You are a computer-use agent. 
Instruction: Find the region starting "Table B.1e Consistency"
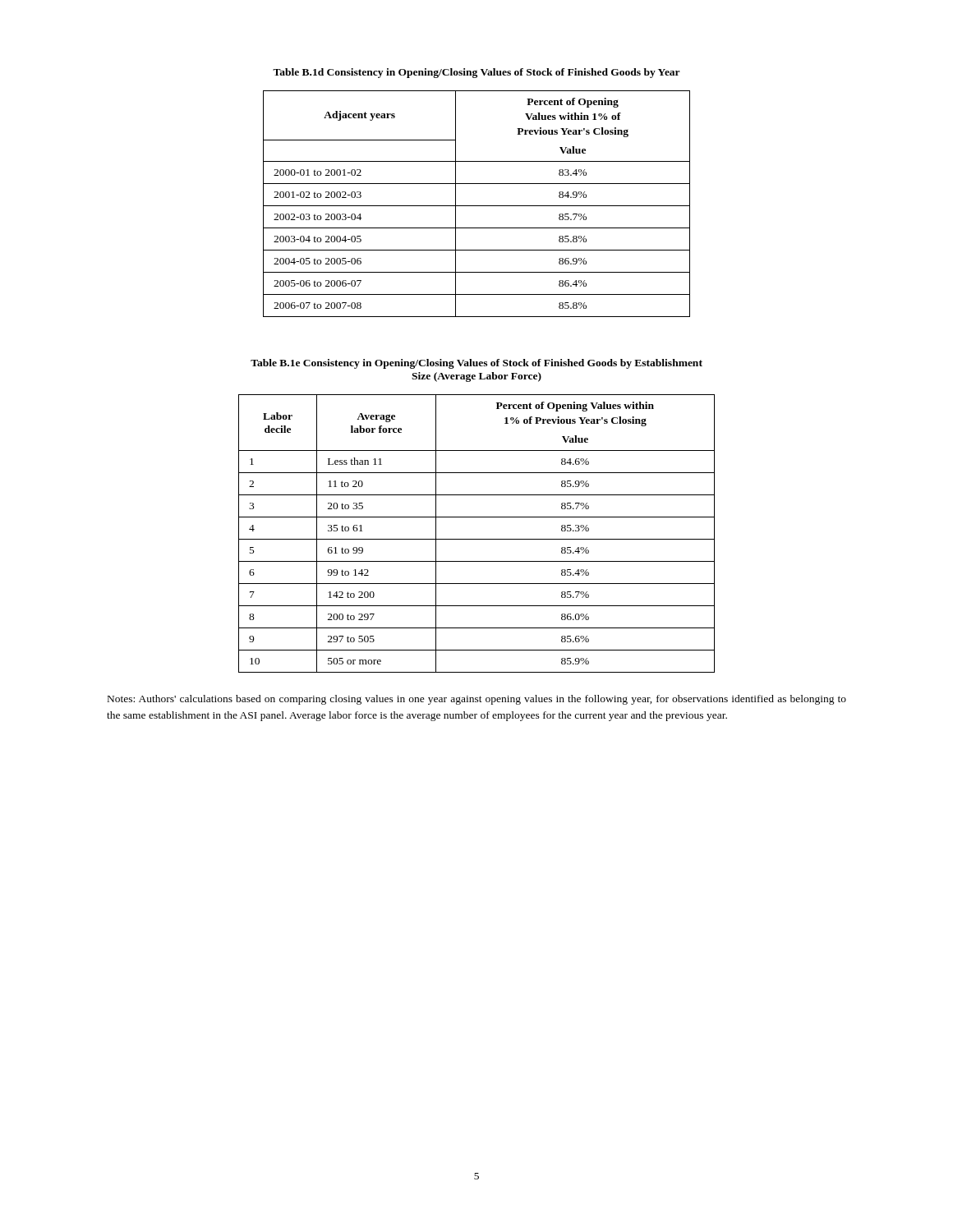pyautogui.click(x=476, y=369)
